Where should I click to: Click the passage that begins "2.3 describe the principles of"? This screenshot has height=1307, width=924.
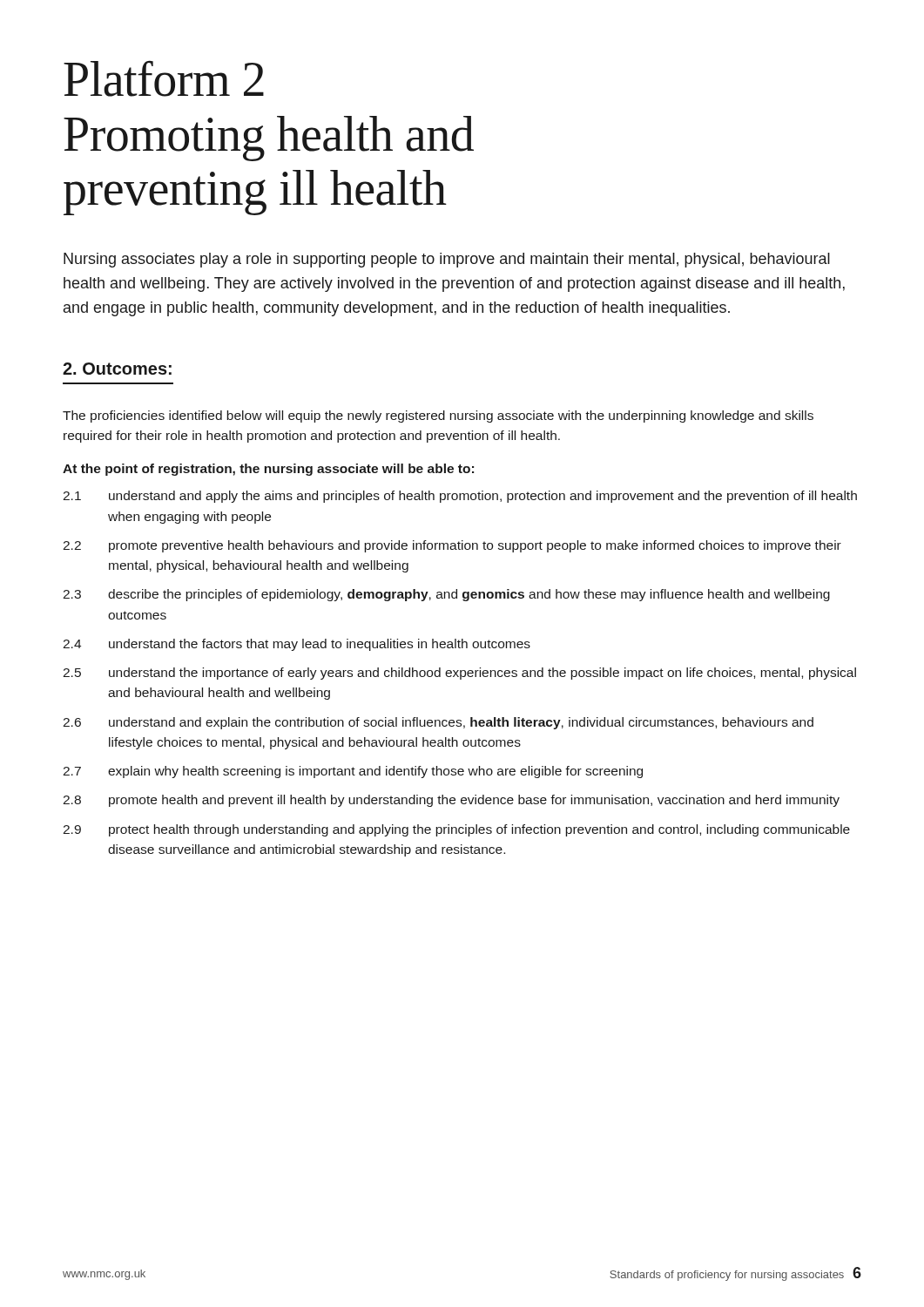pyautogui.click(x=462, y=604)
